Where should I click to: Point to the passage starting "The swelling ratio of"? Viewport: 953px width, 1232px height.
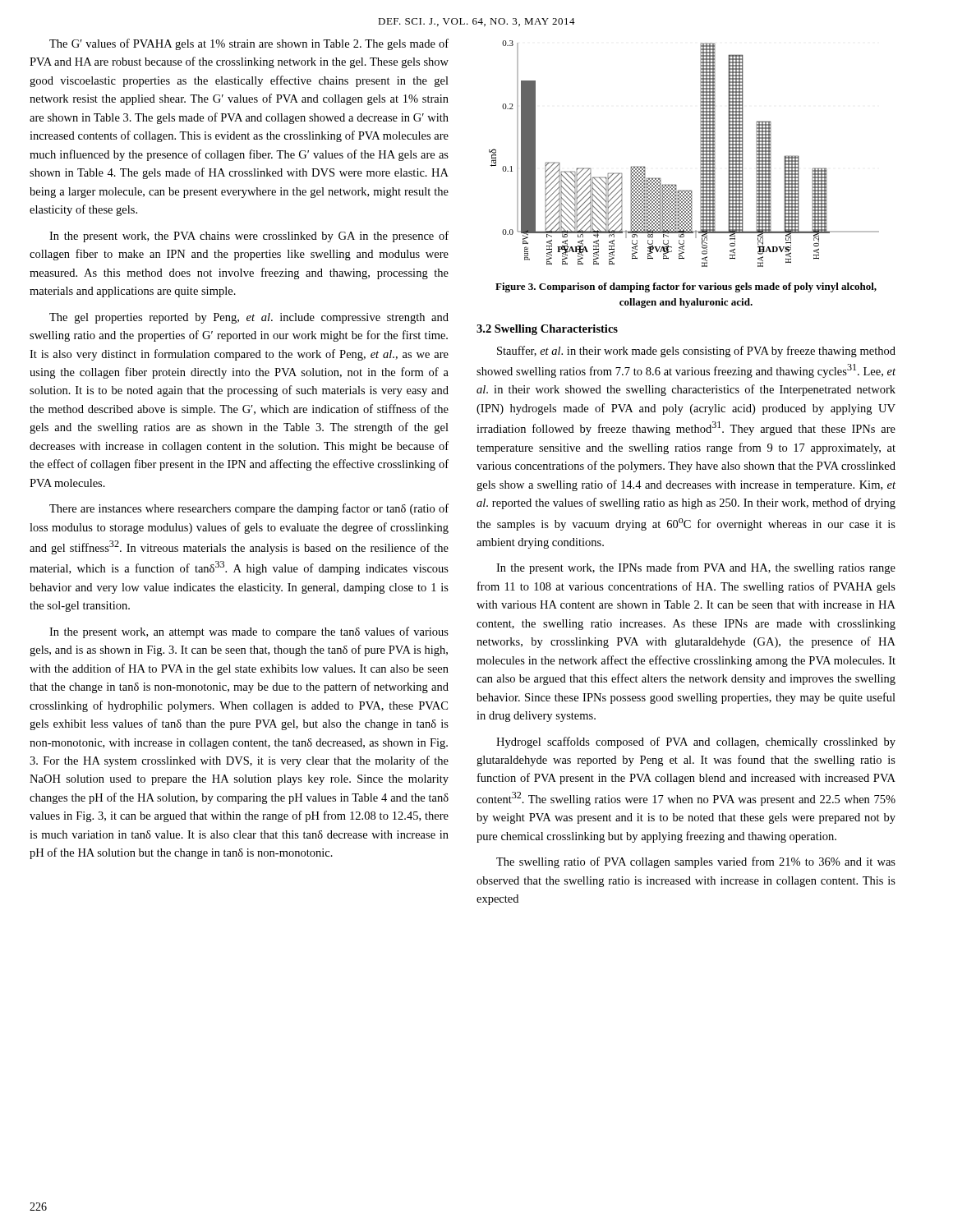686,880
